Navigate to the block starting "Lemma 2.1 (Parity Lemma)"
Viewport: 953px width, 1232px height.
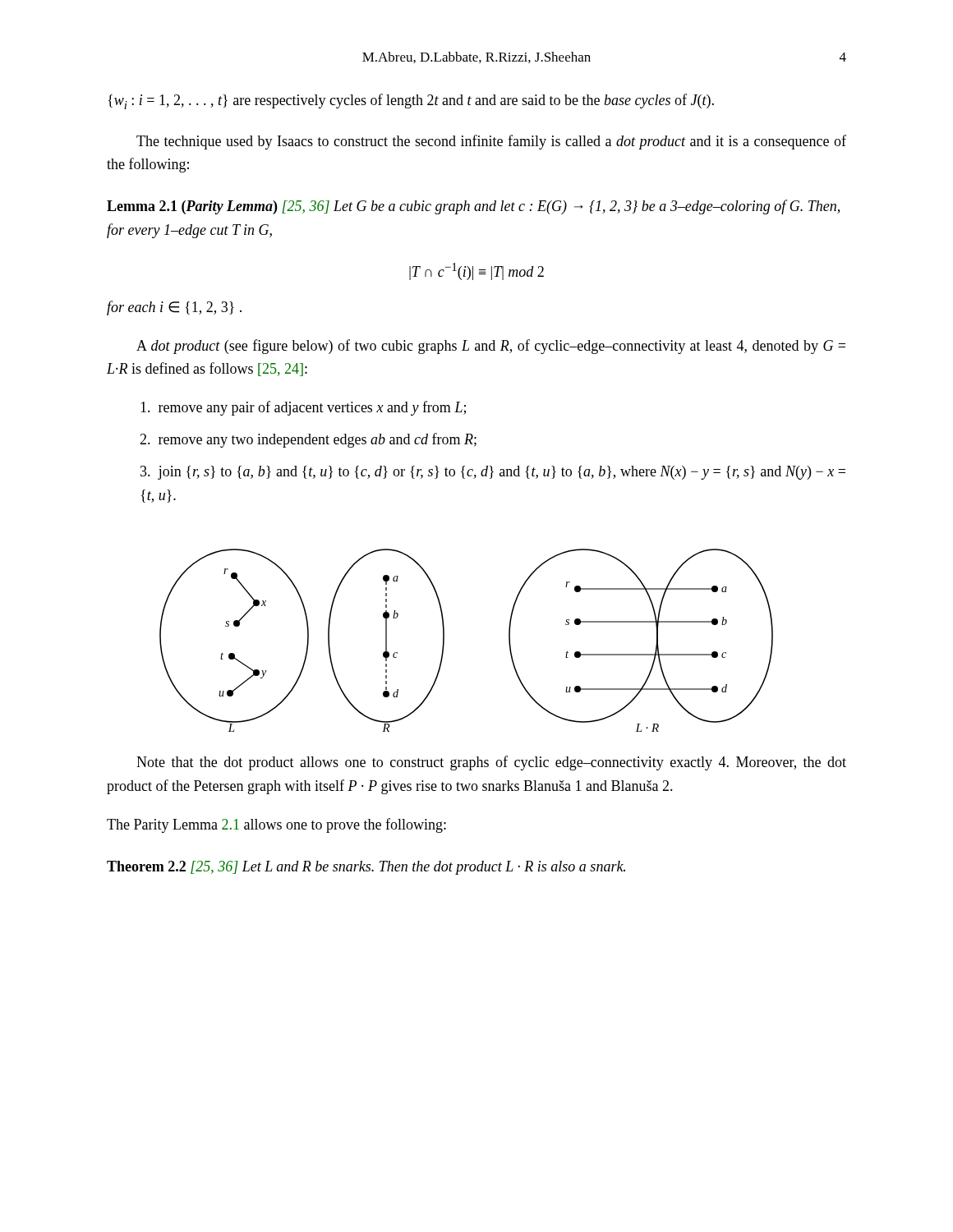(474, 218)
